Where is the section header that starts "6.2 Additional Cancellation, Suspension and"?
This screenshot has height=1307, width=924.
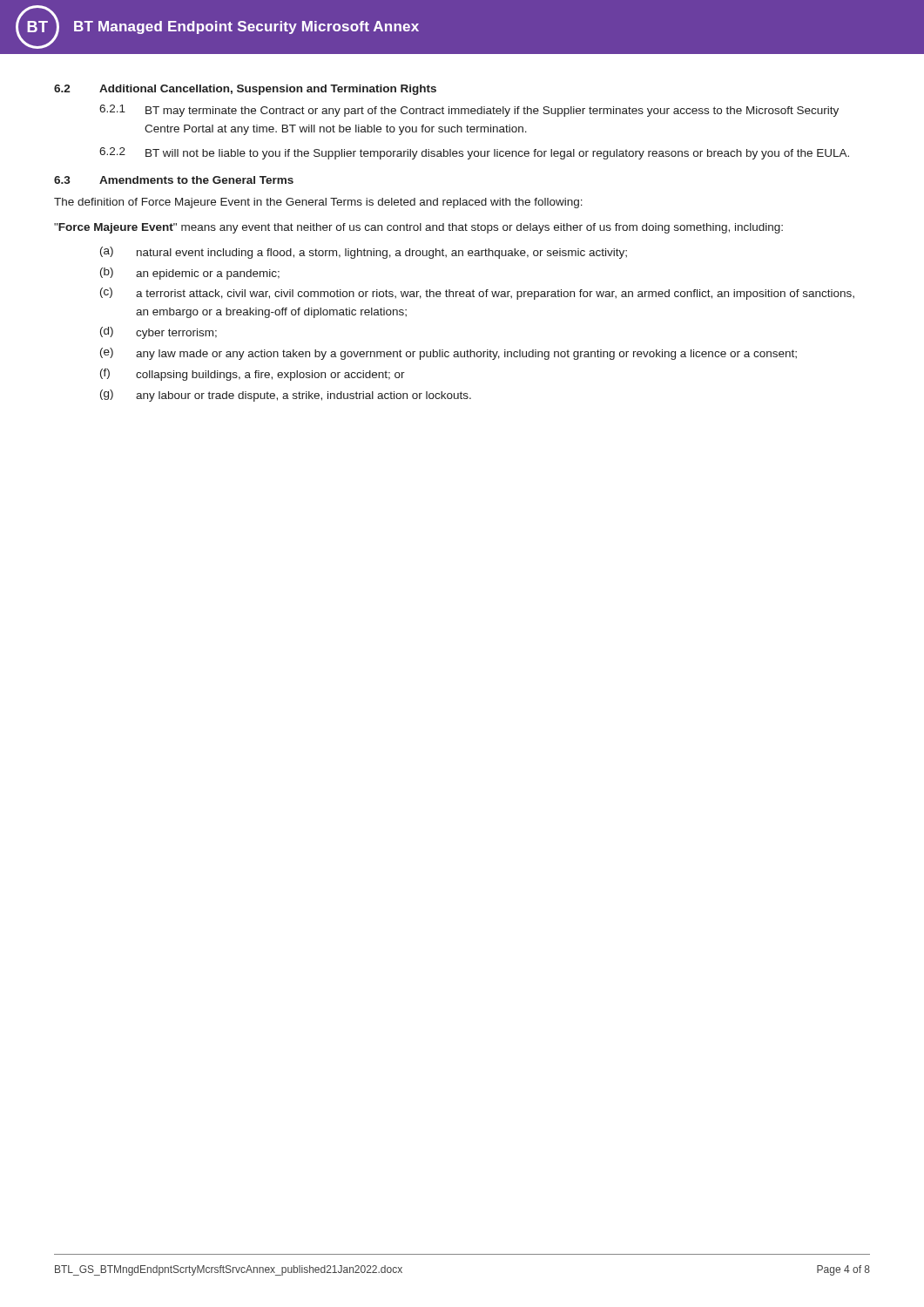coord(245,88)
